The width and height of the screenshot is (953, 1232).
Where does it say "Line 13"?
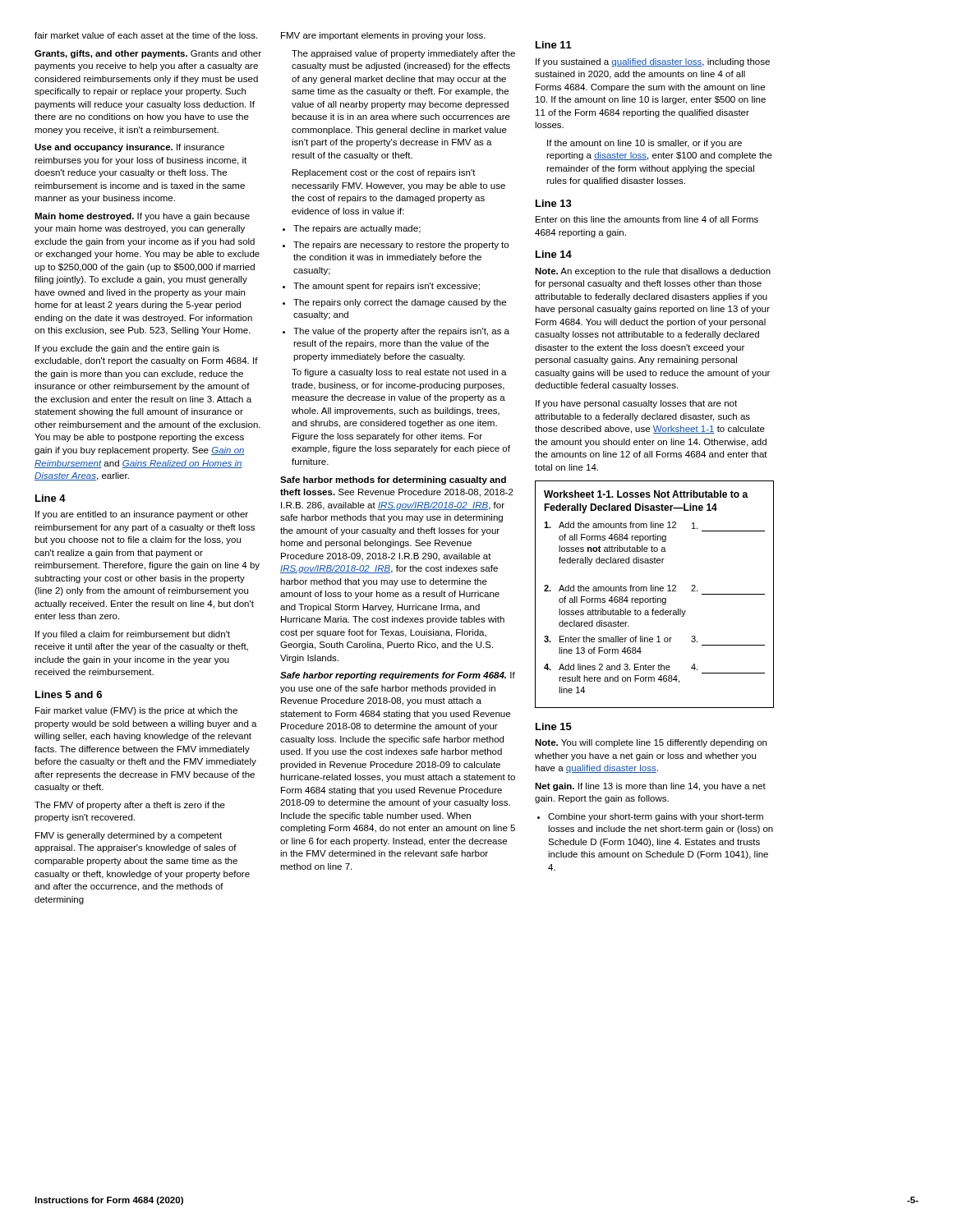(553, 203)
